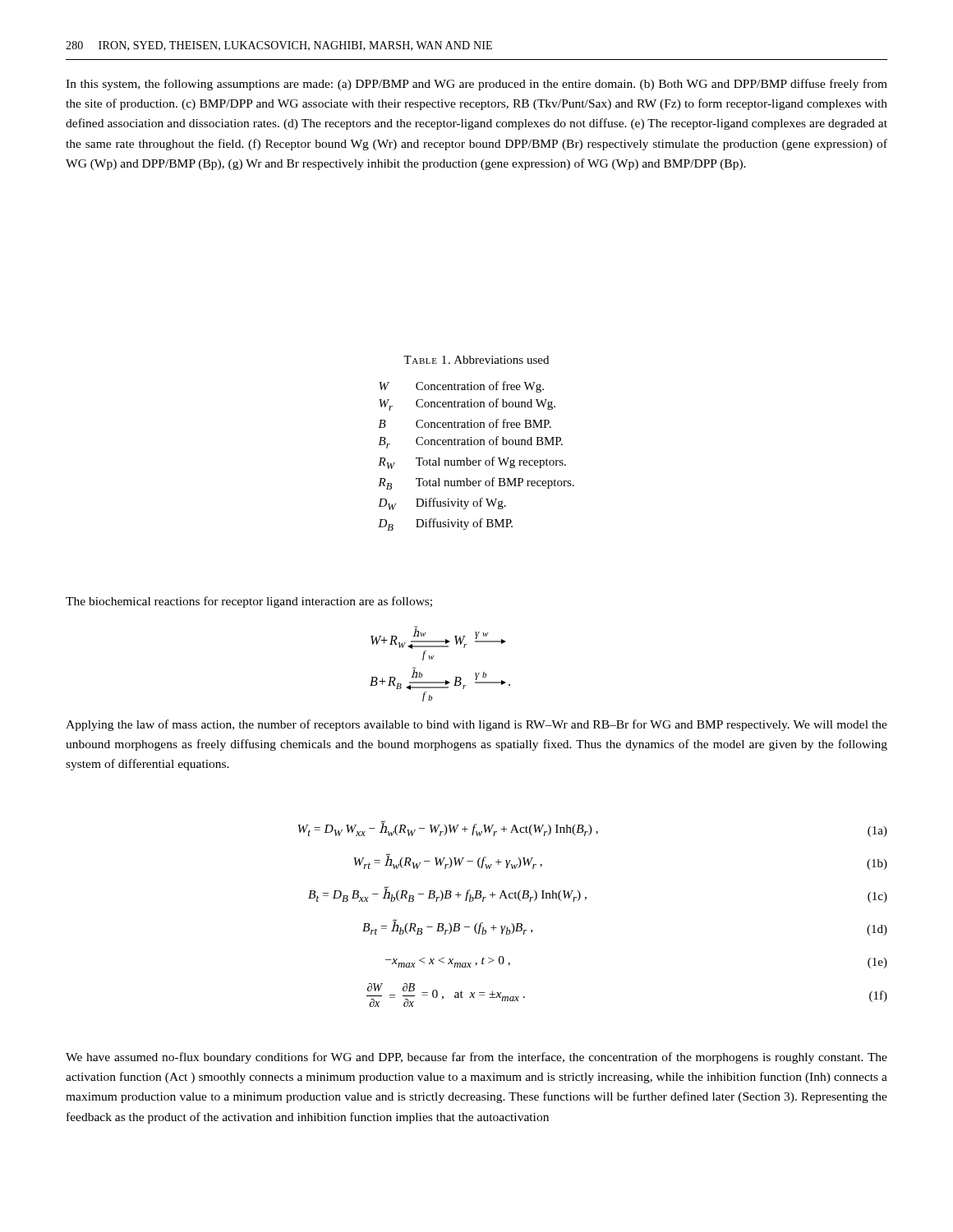953x1232 pixels.
Task: Click on the text block starting "Applying the law of mass action,"
Action: [x=476, y=744]
